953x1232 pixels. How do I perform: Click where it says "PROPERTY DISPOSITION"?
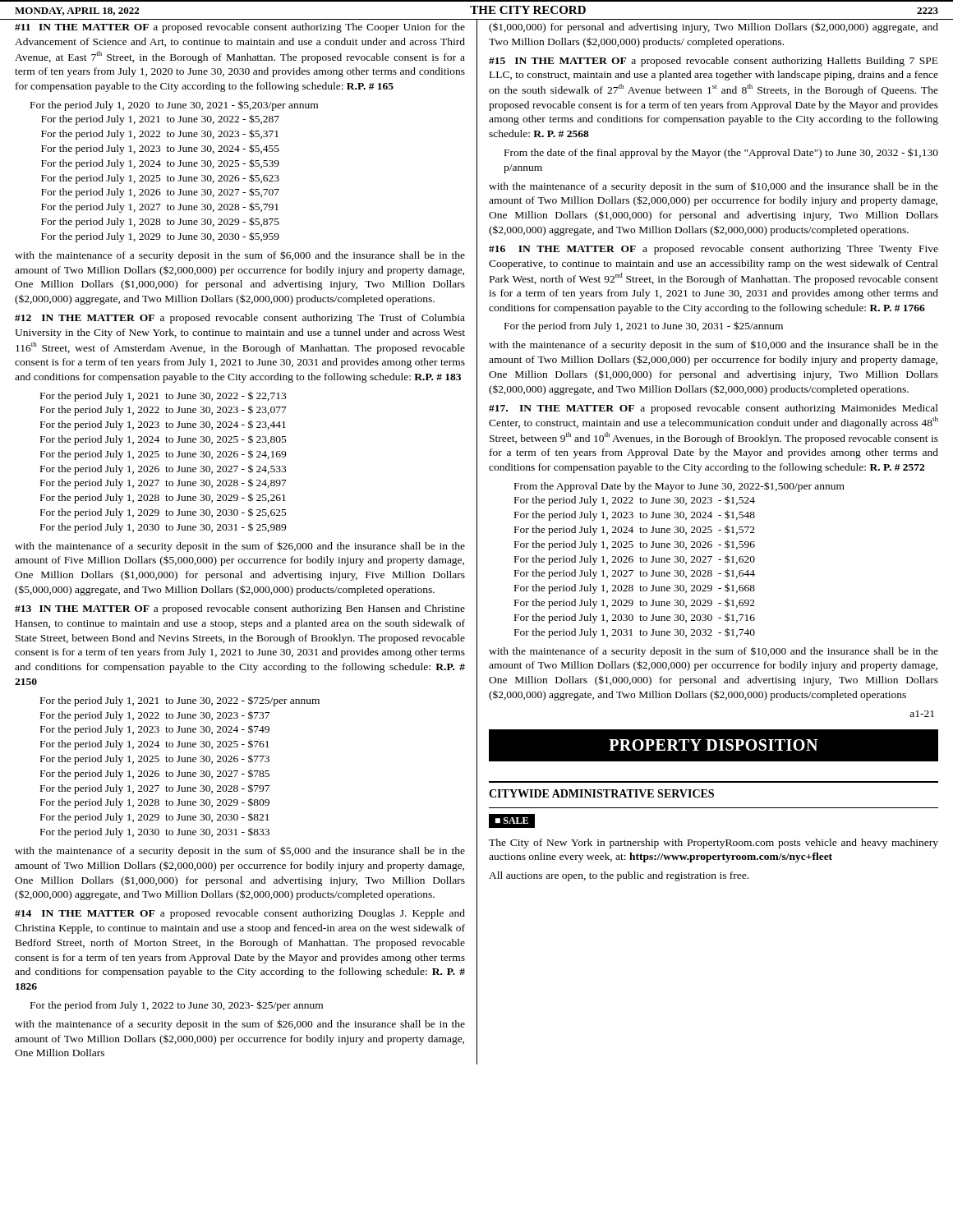click(714, 745)
